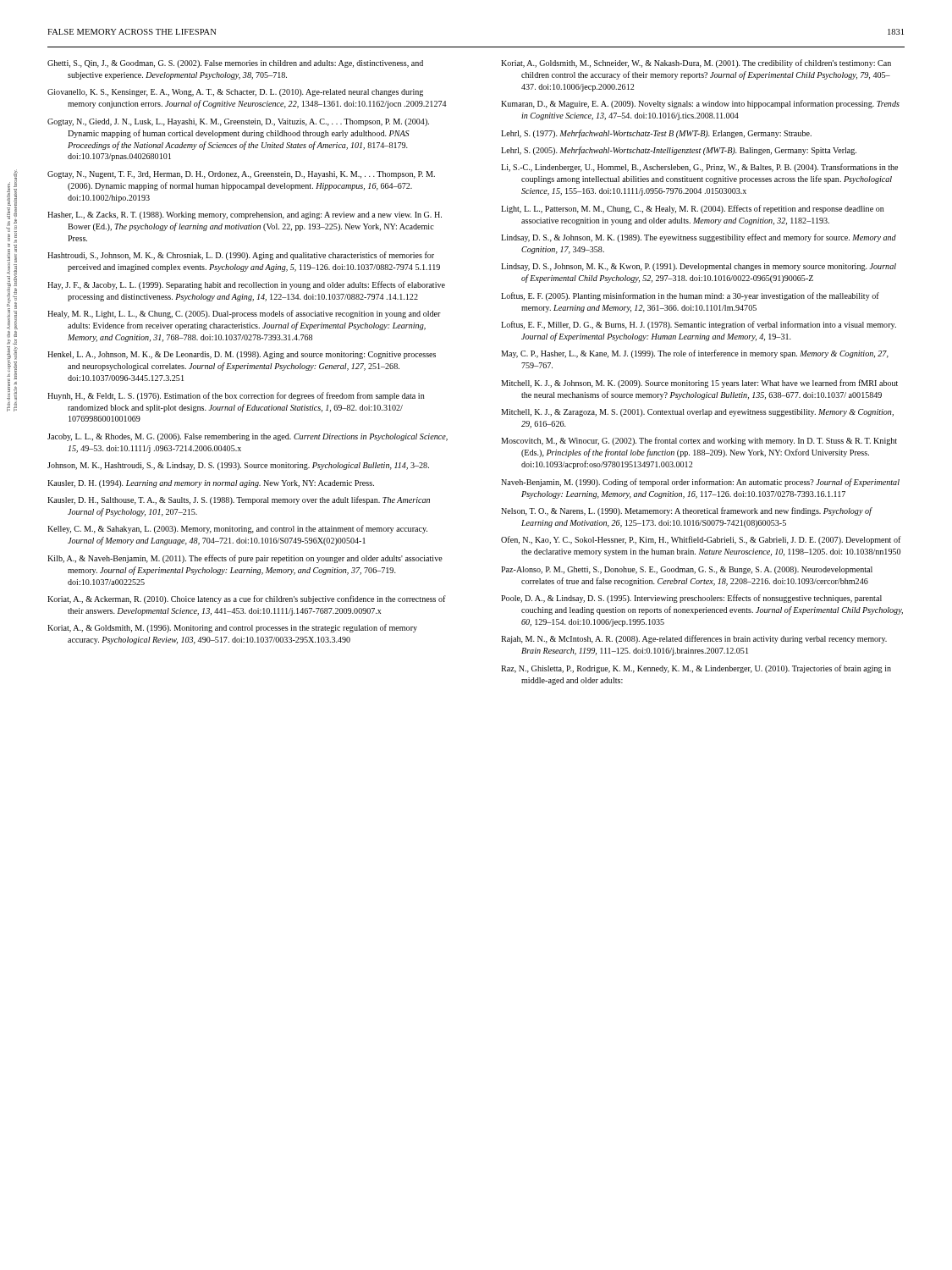Select the list item that says "Ofen, N., Kao, Y. C.,"

(701, 546)
